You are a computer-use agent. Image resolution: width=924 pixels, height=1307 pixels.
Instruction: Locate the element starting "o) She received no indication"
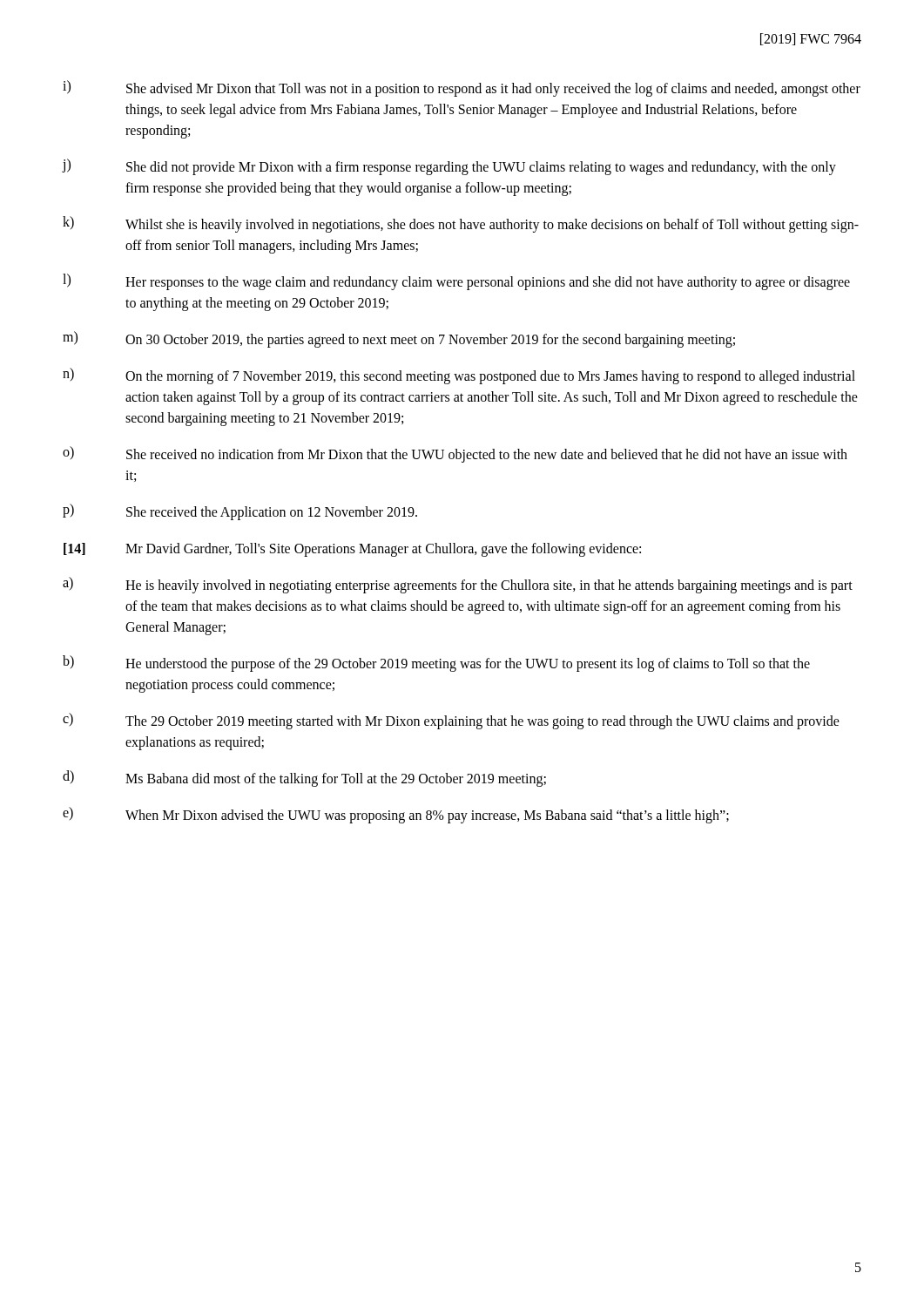[462, 465]
